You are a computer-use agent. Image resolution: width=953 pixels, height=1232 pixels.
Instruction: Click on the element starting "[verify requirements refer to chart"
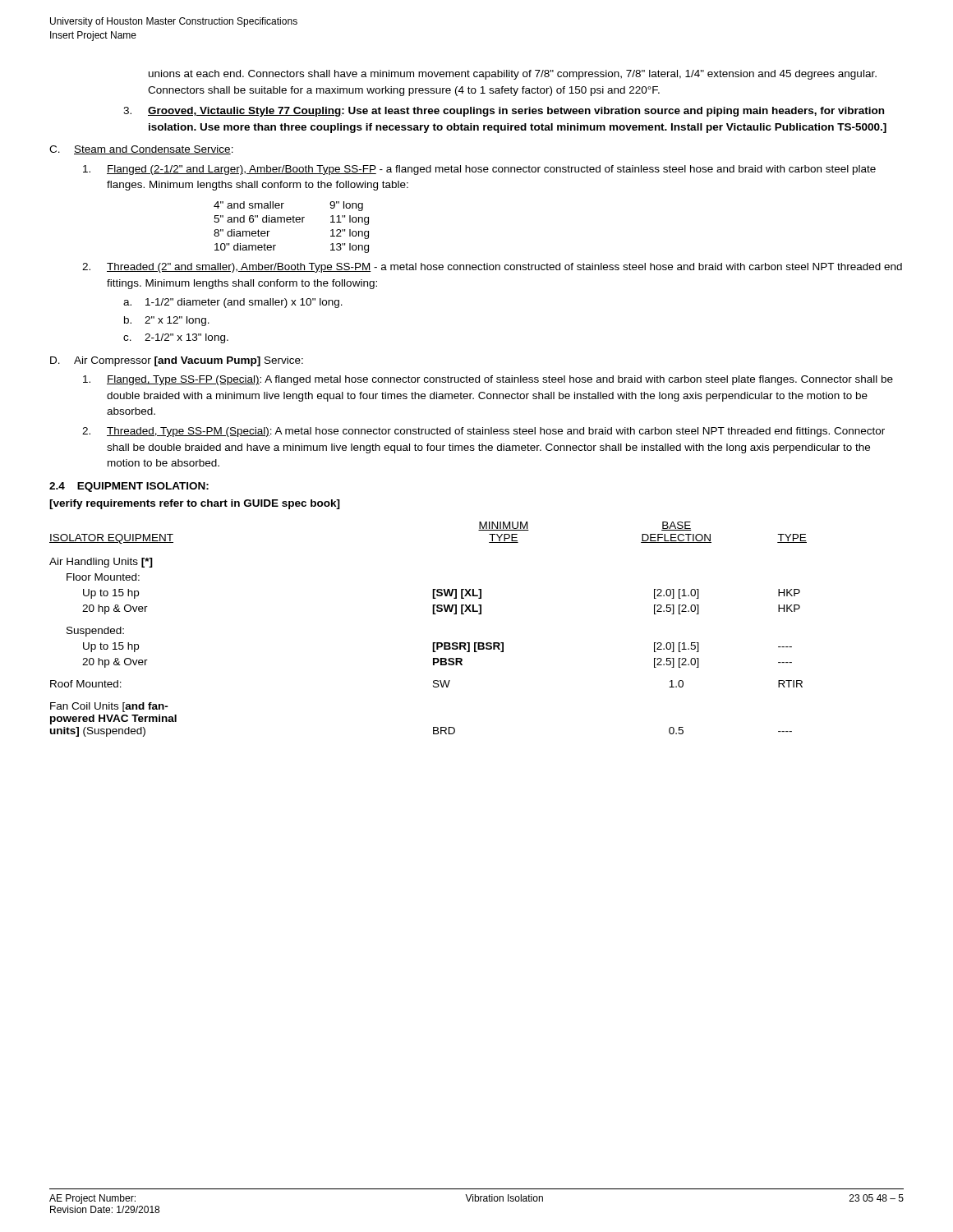pyautogui.click(x=195, y=503)
